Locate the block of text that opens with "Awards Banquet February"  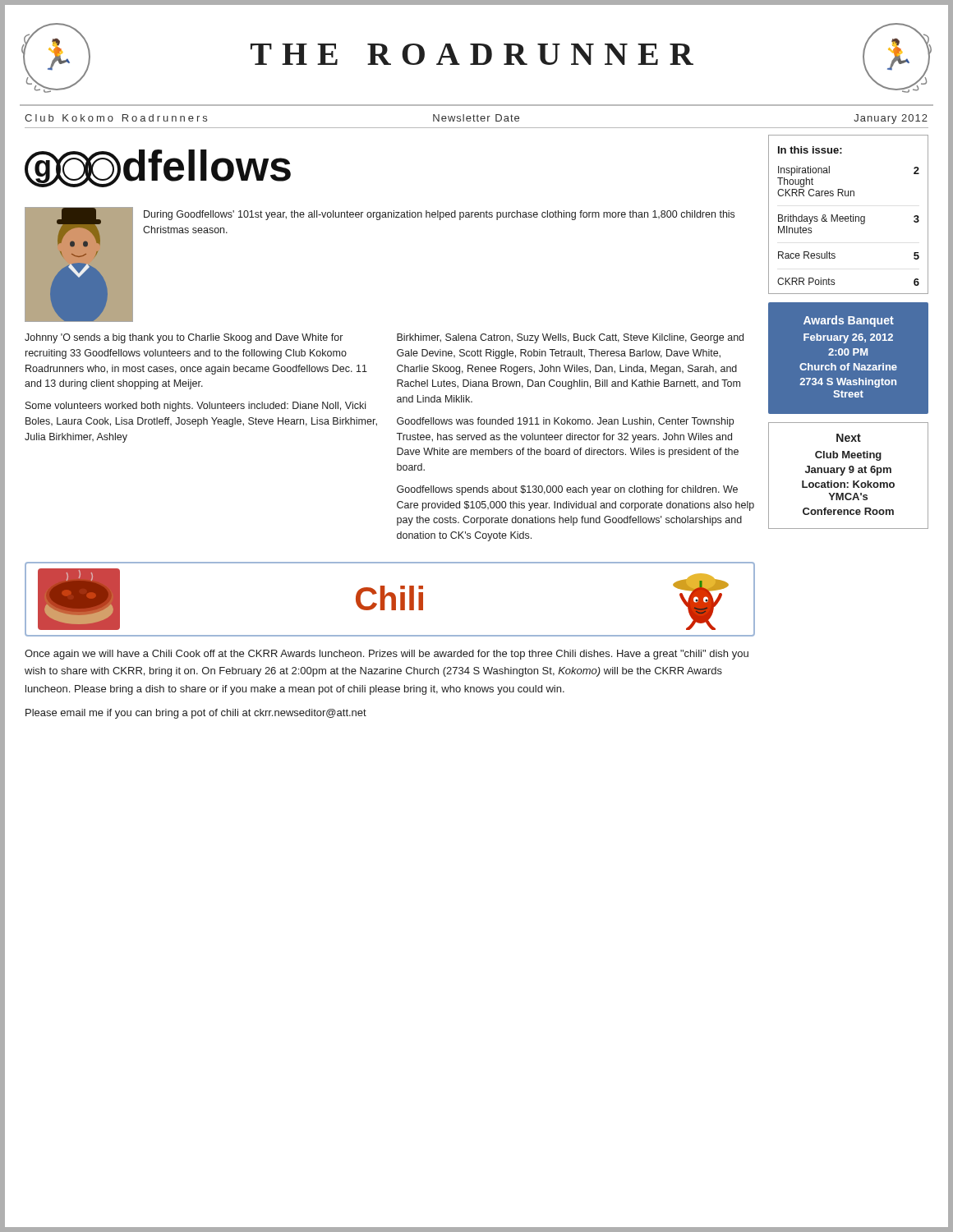click(848, 357)
